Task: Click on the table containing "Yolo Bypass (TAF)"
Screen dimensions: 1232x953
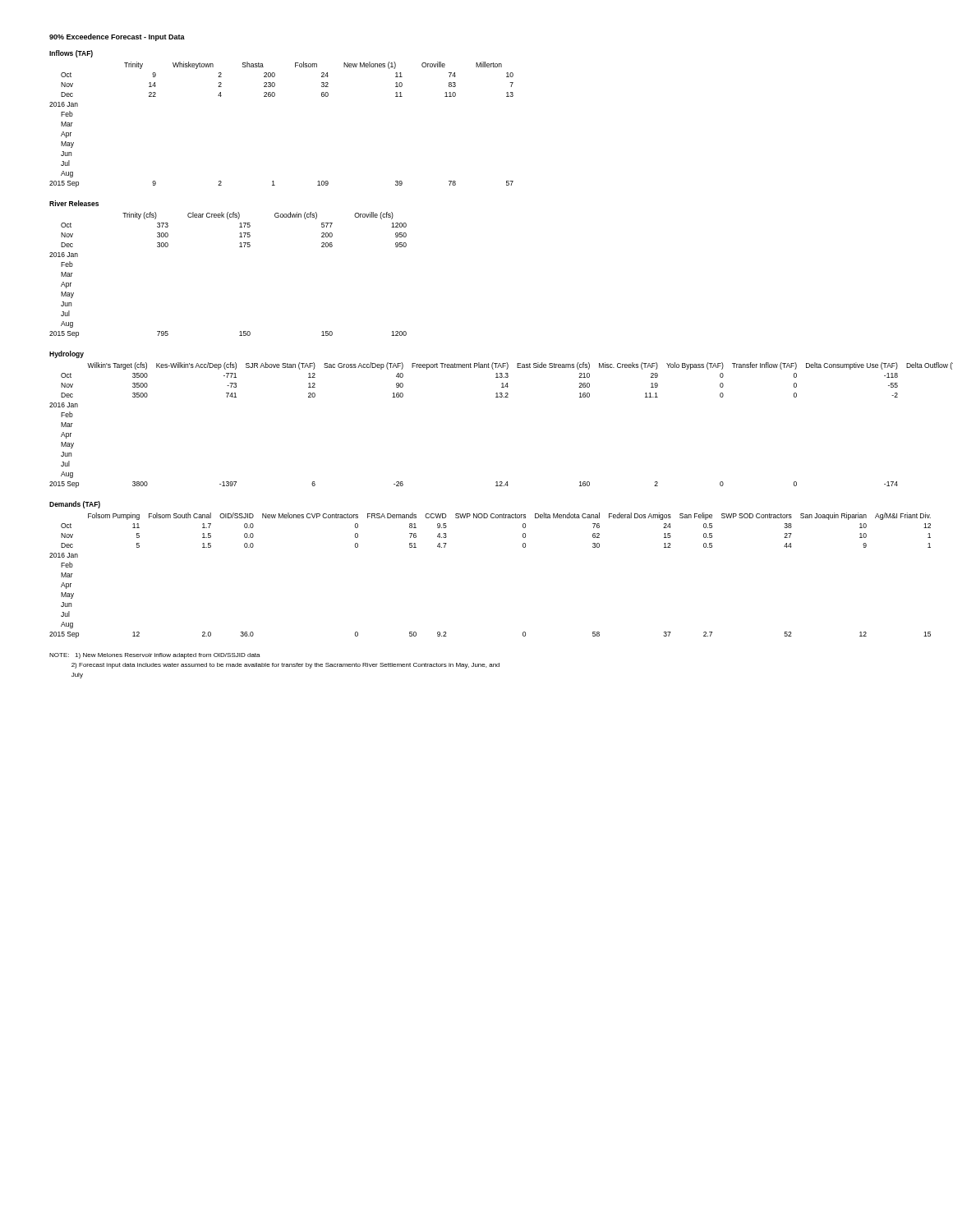Action: 476,425
